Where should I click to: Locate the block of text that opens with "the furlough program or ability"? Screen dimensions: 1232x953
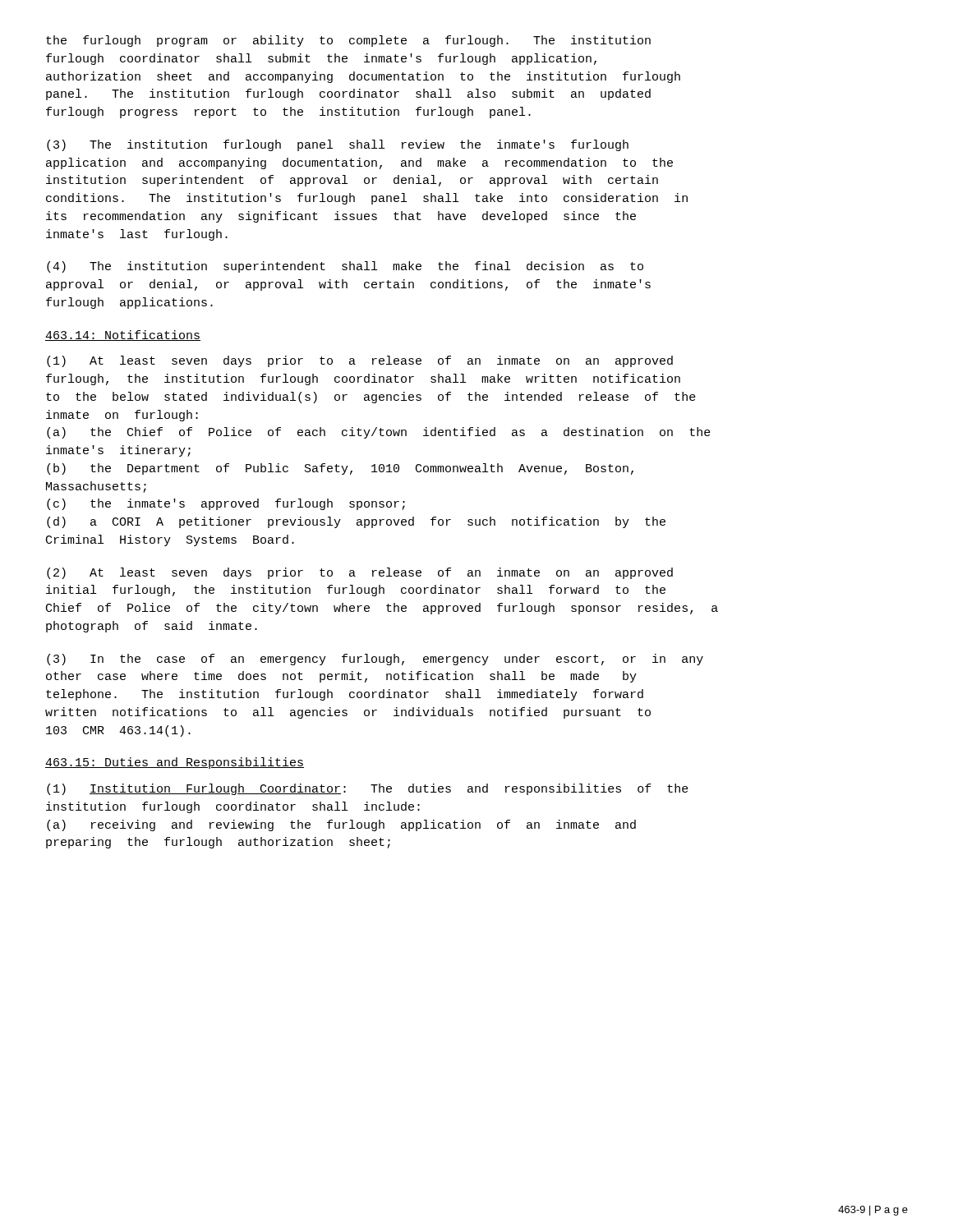tap(363, 77)
